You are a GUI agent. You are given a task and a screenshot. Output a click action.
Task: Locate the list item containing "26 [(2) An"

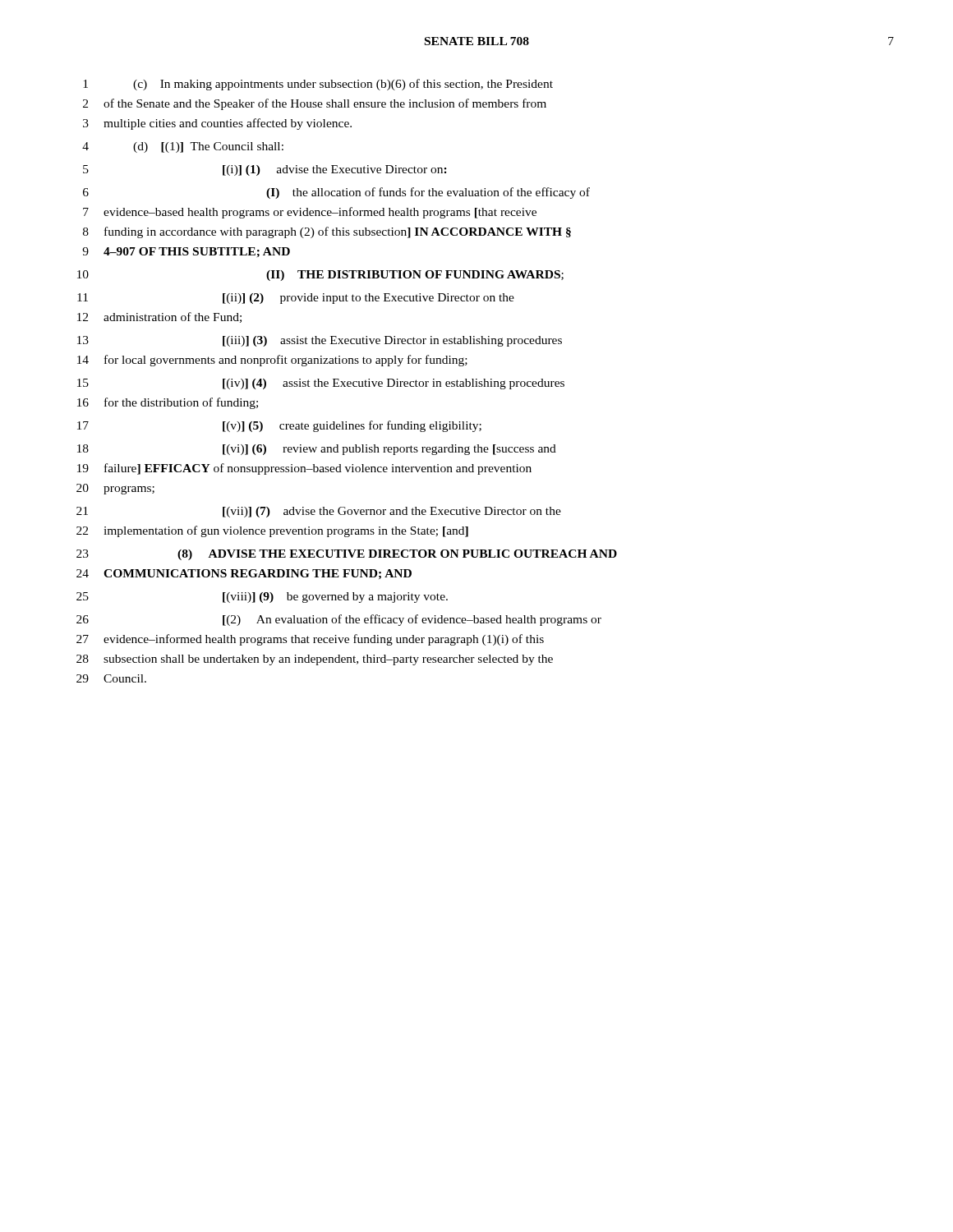pyautogui.click(x=476, y=649)
